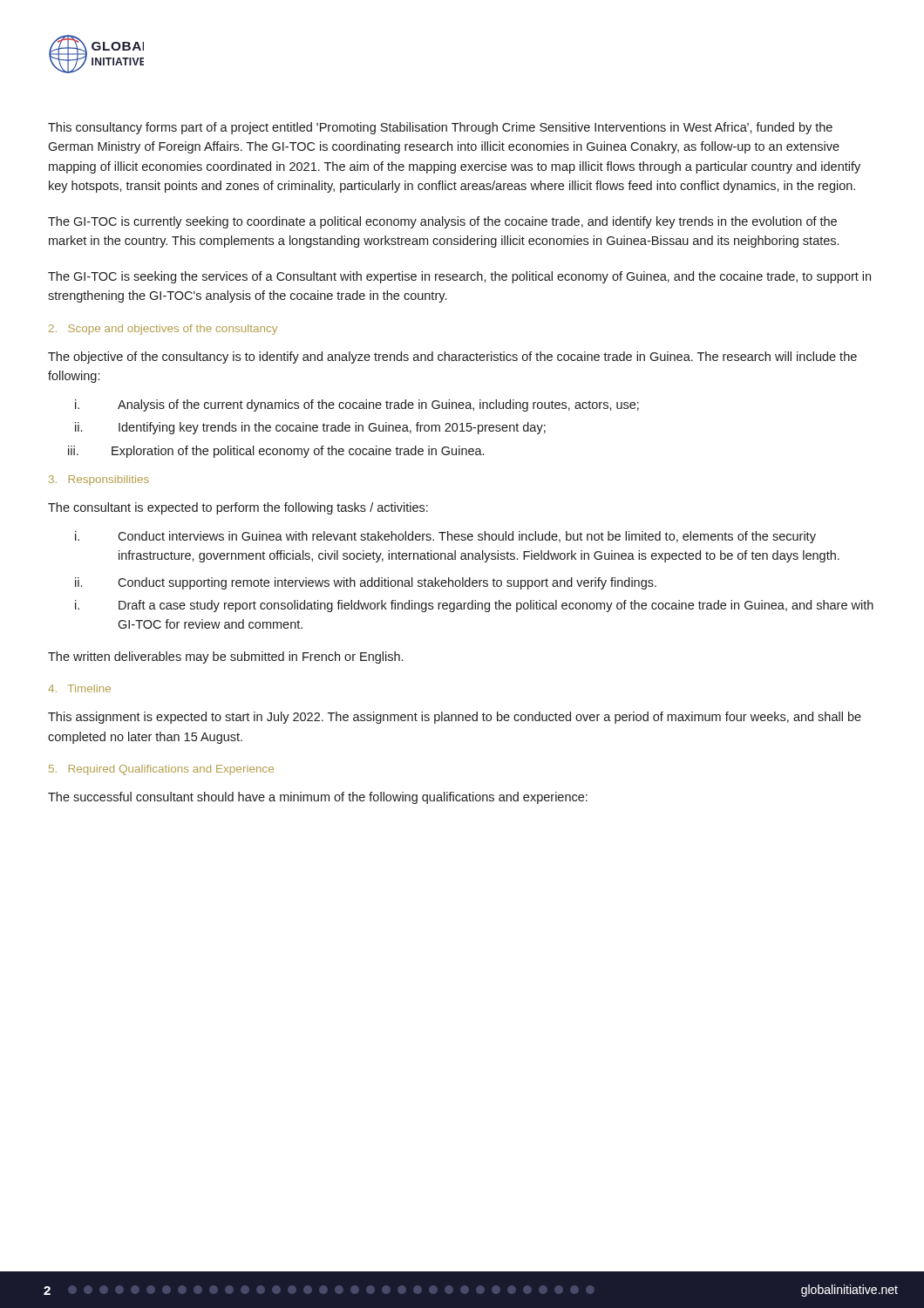Locate the text block that reads "The consultant is expected to perform"
924x1308 pixels.
pos(238,508)
